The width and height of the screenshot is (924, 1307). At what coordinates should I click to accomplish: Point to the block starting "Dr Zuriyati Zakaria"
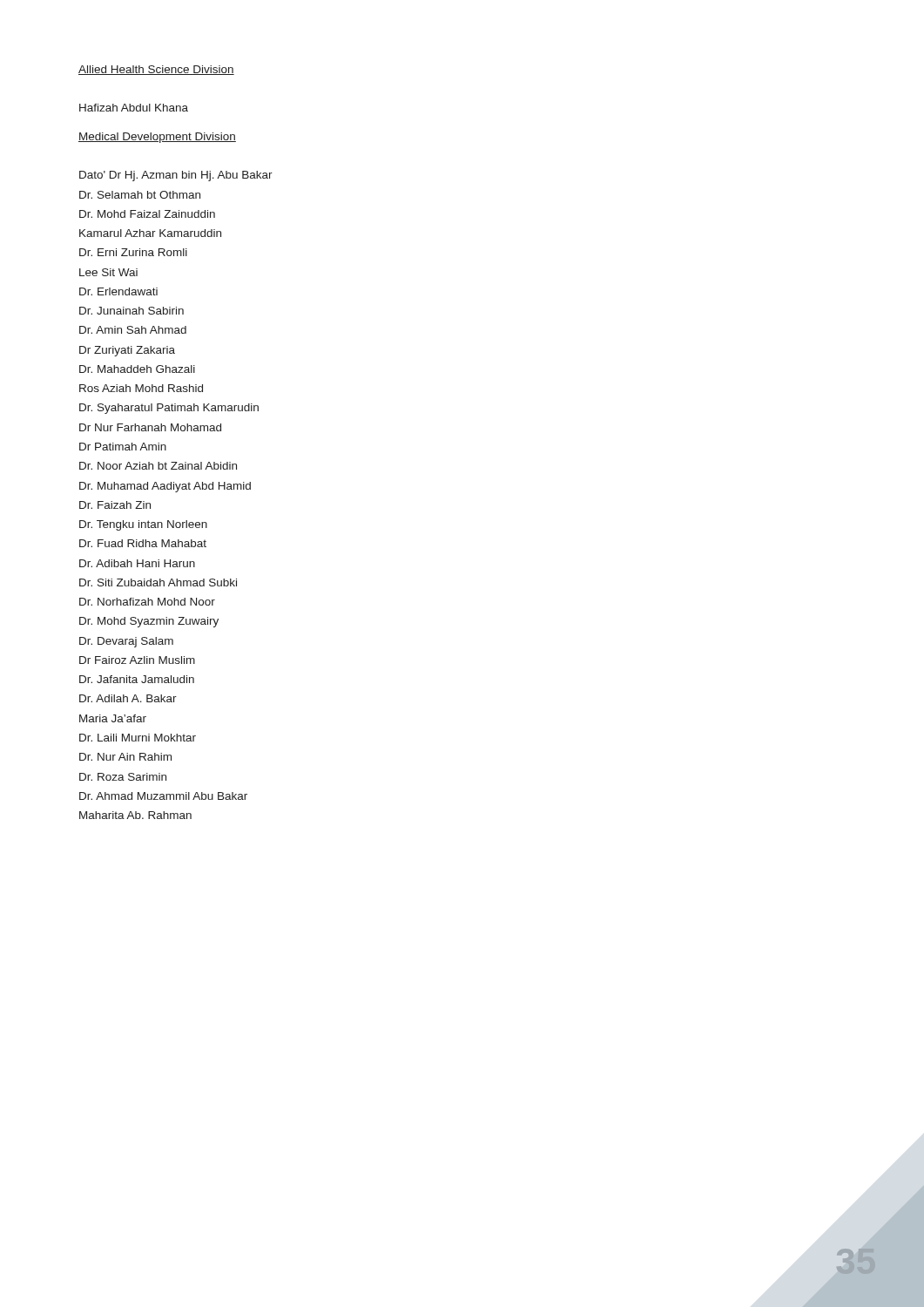127,349
